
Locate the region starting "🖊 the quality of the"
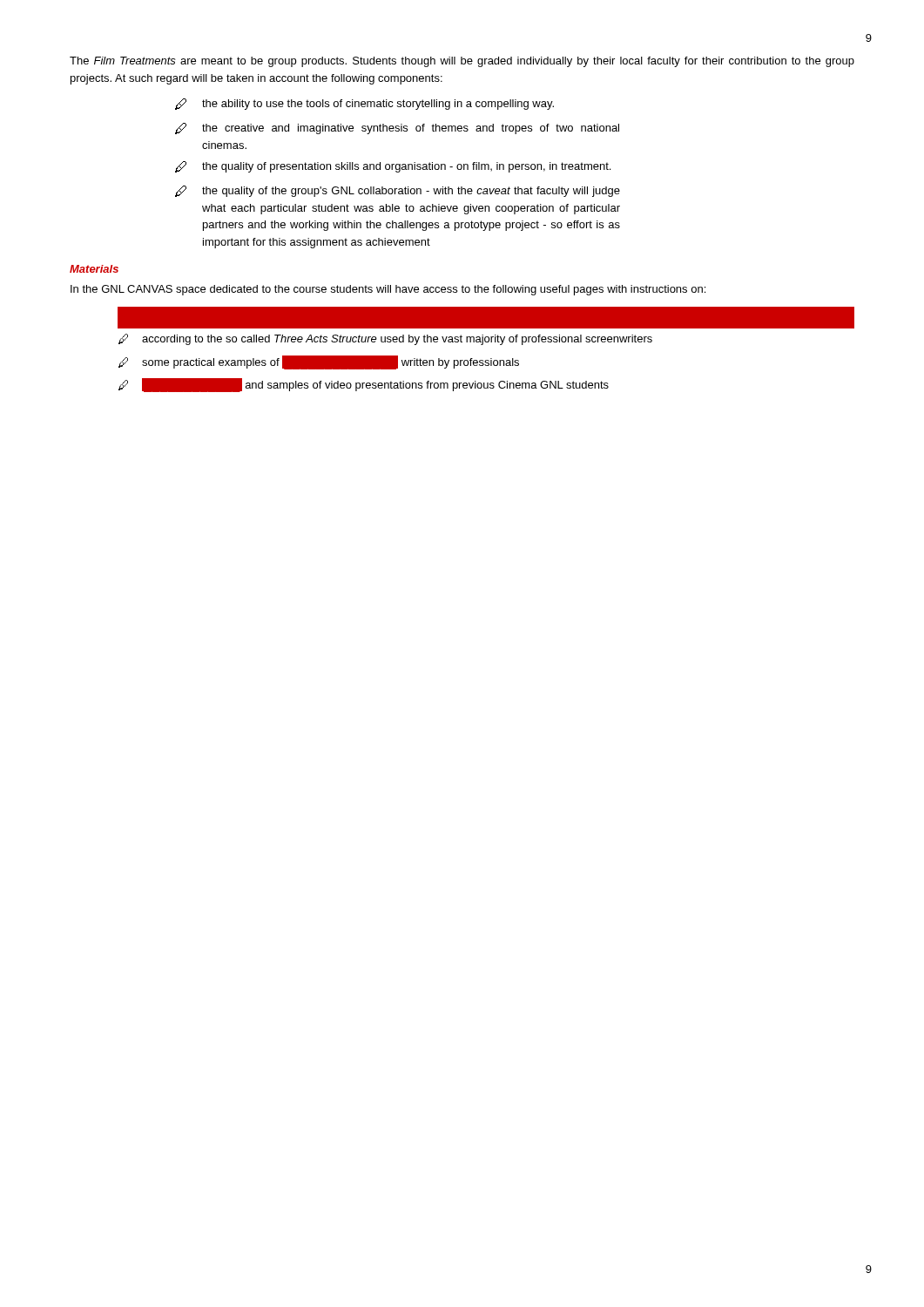pyautogui.click(x=397, y=216)
